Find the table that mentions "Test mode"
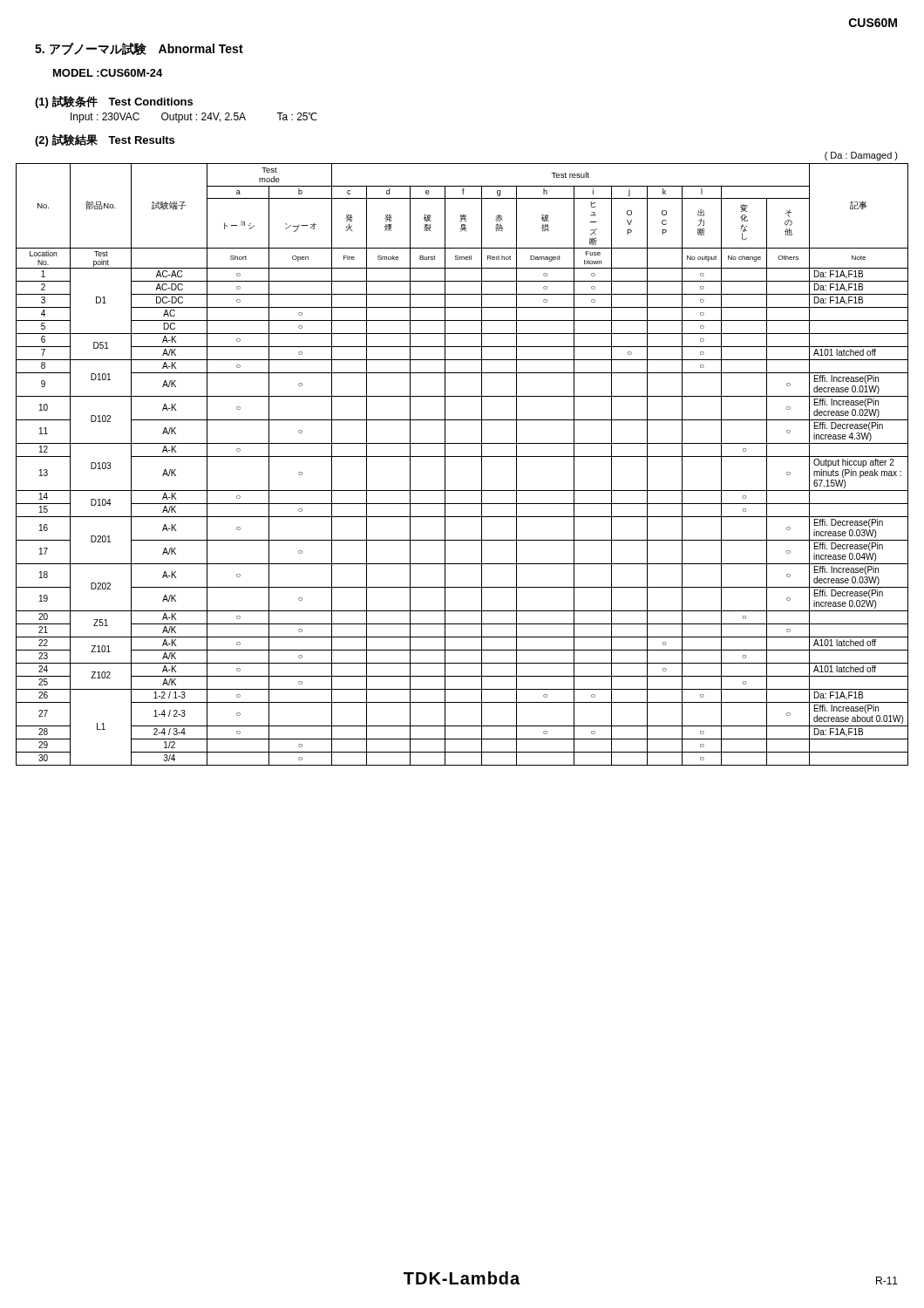Screen dimensions: 1308x924 pyautogui.click(x=462, y=464)
